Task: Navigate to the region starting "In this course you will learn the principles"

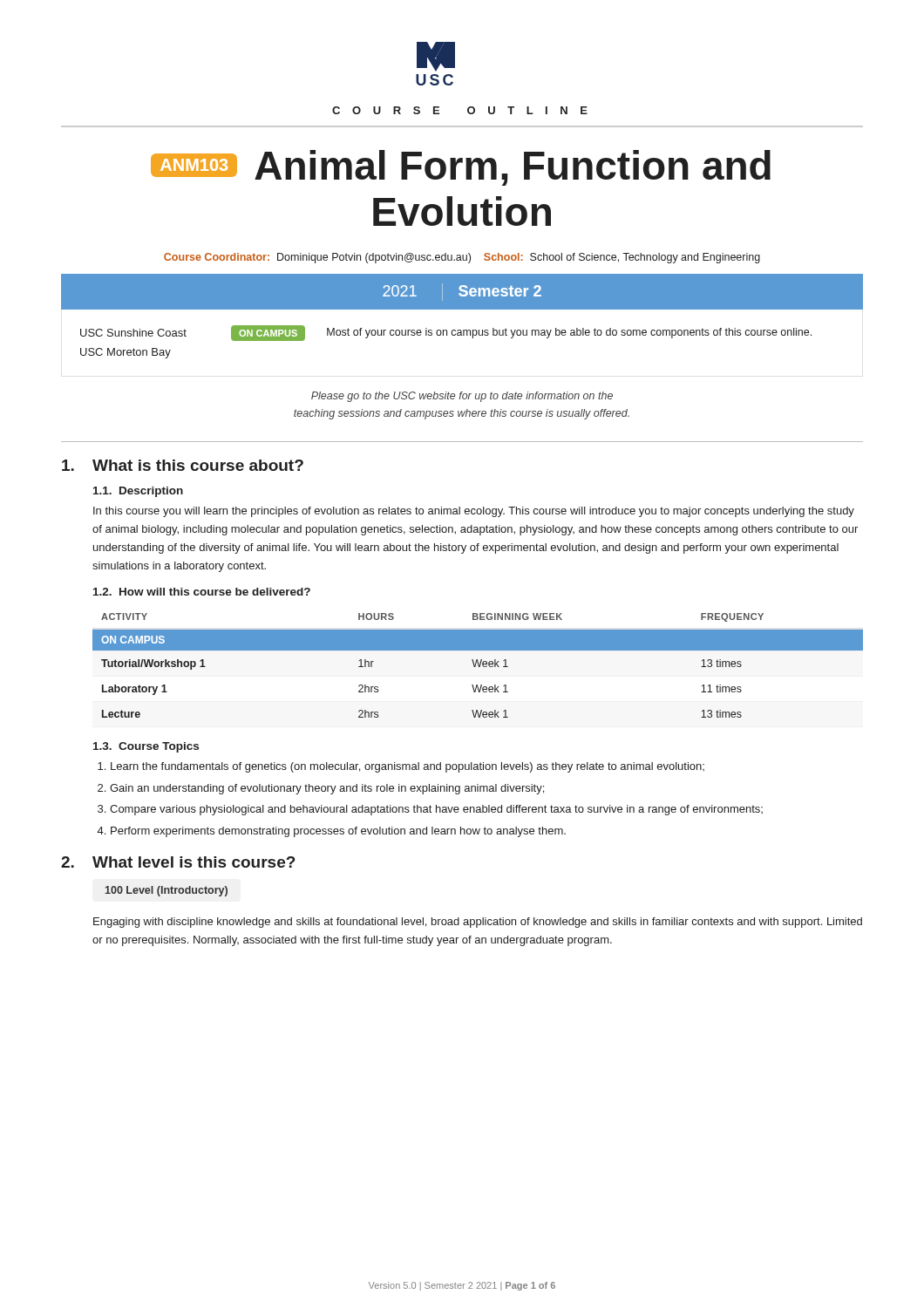Action: point(475,538)
